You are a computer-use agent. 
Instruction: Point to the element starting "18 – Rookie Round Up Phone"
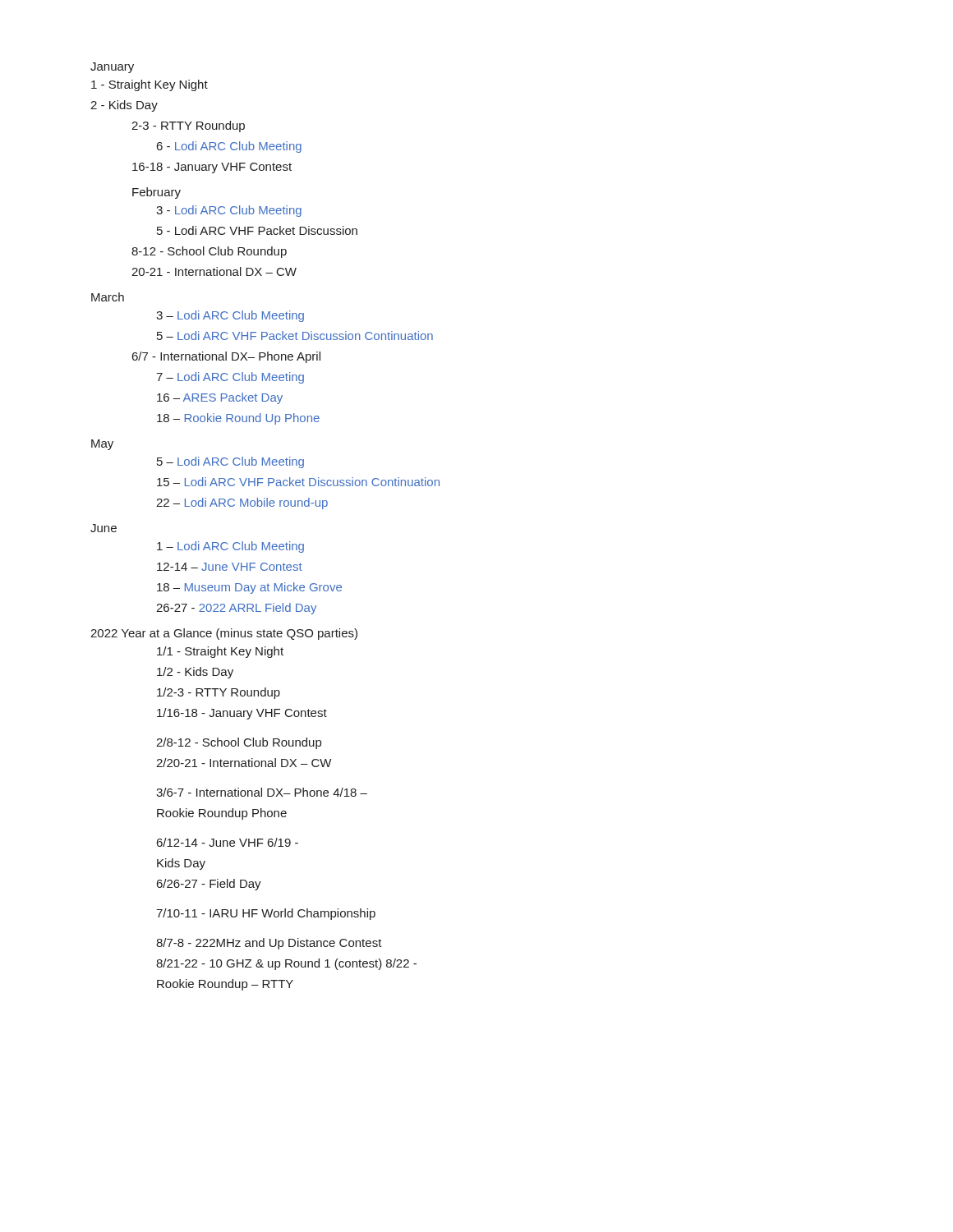pos(238,418)
